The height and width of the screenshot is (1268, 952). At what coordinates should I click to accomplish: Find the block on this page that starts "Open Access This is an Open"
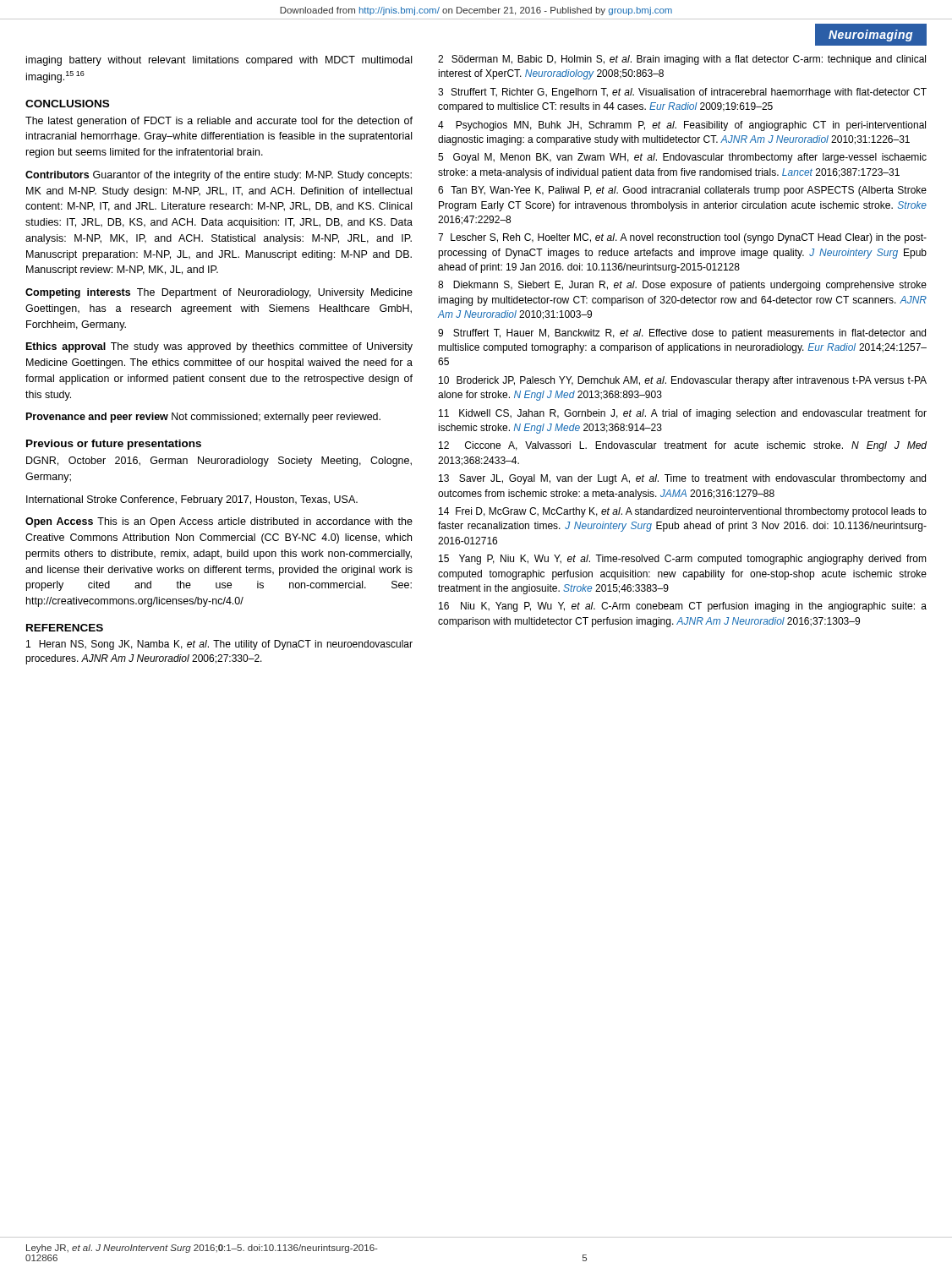coord(219,562)
